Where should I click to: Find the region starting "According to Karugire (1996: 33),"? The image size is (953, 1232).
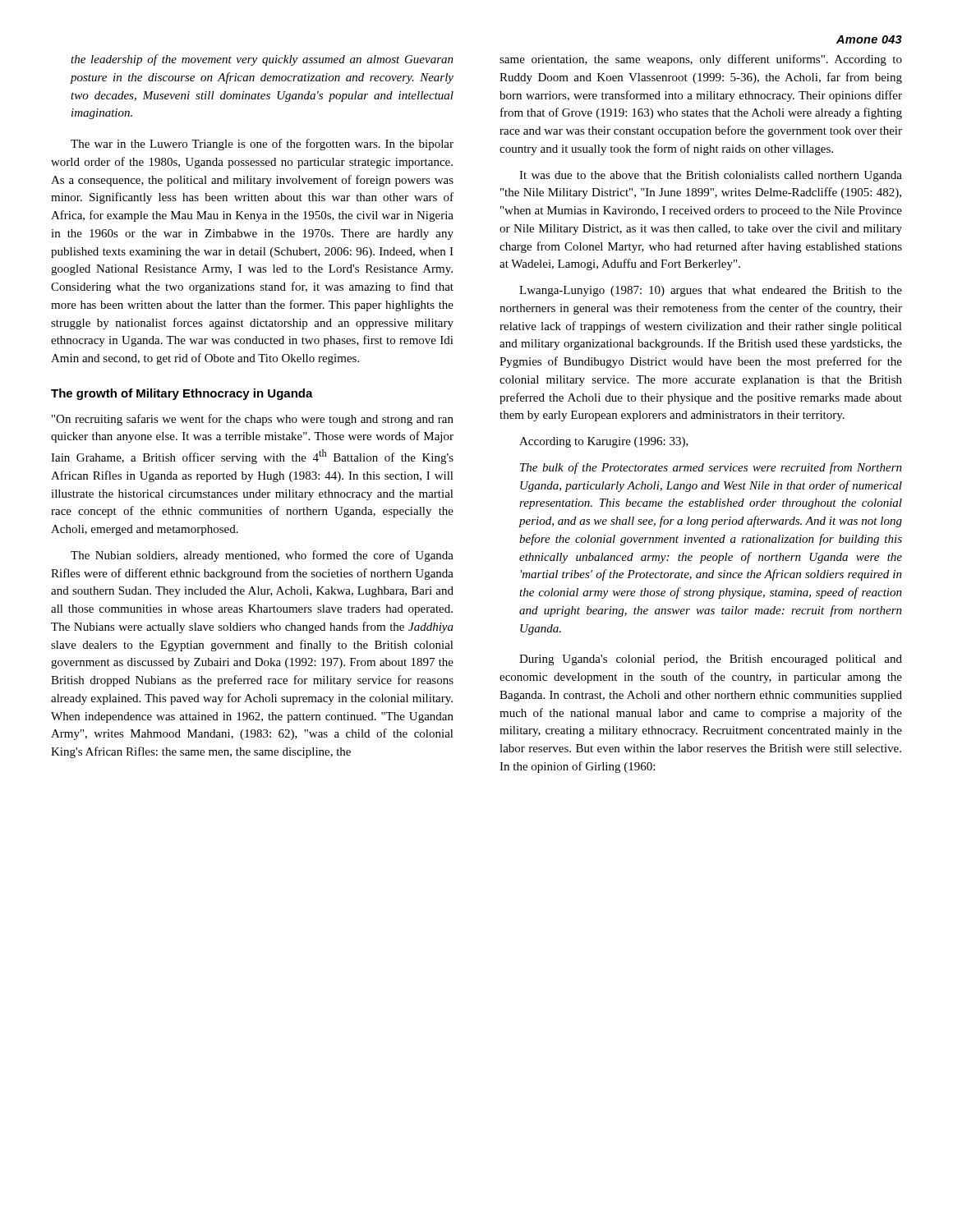pyautogui.click(x=604, y=442)
